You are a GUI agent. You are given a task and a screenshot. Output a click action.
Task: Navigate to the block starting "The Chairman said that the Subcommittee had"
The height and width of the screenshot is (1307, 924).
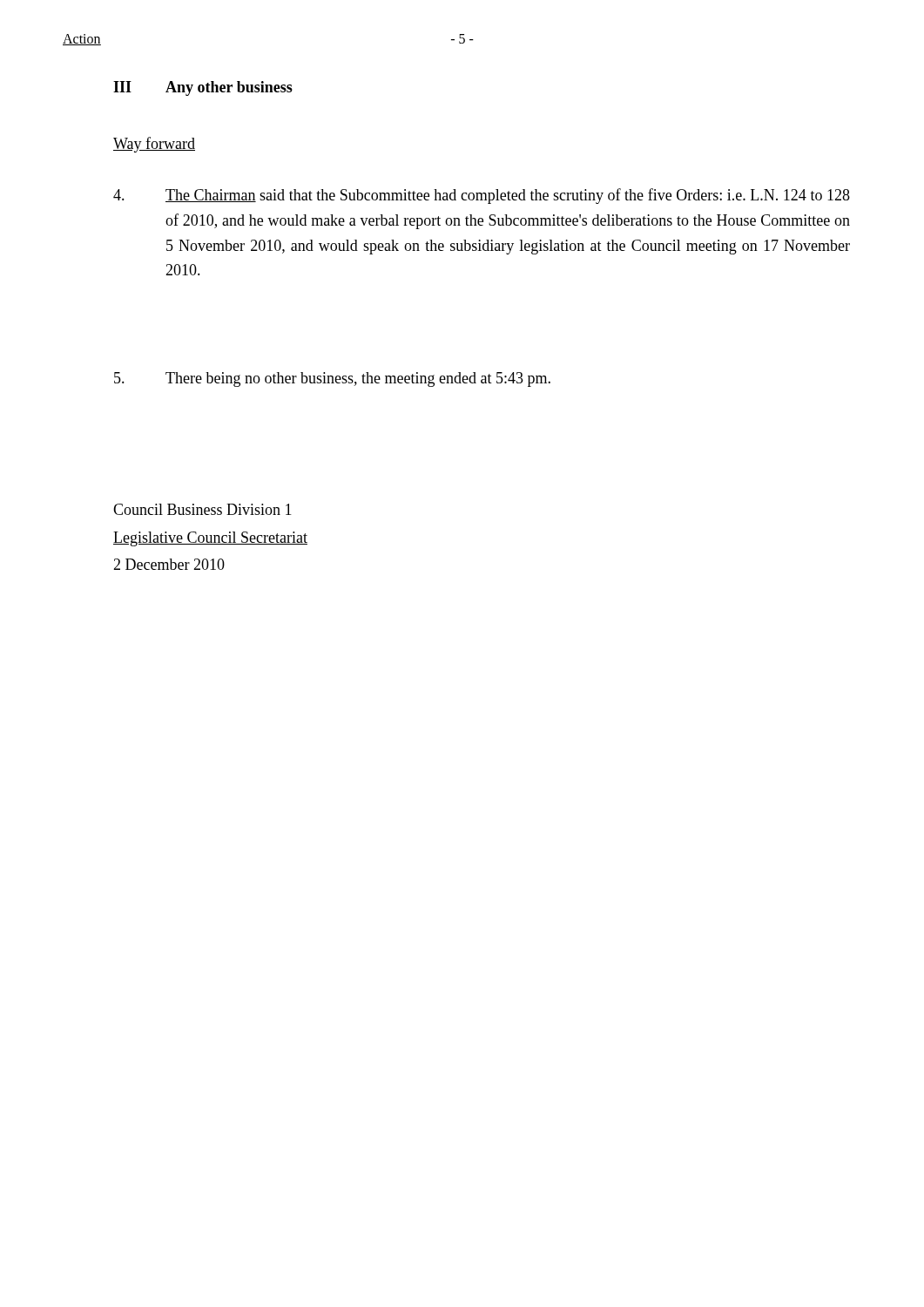tap(482, 233)
